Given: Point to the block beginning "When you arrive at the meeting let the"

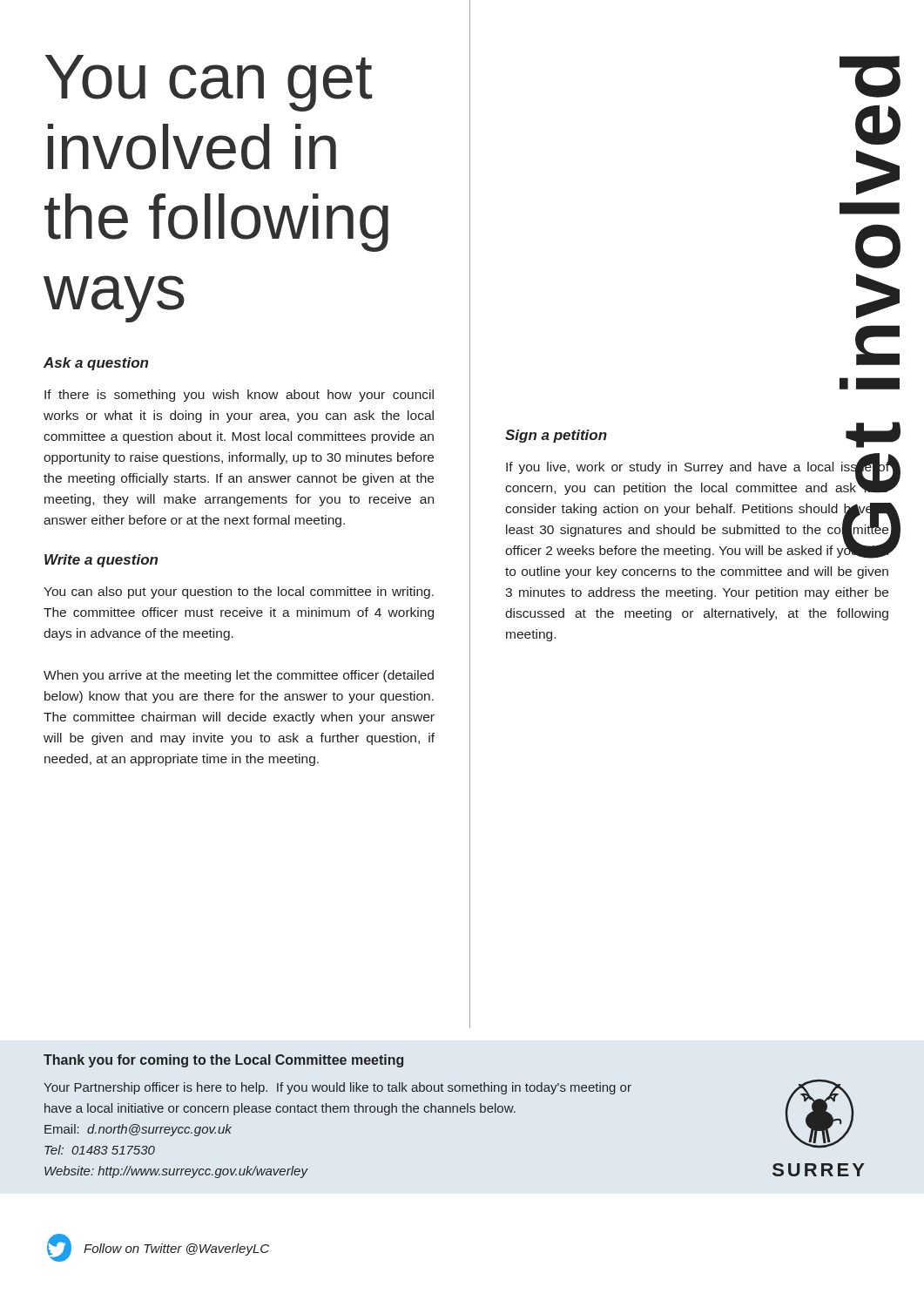Looking at the screenshot, I should (x=239, y=717).
